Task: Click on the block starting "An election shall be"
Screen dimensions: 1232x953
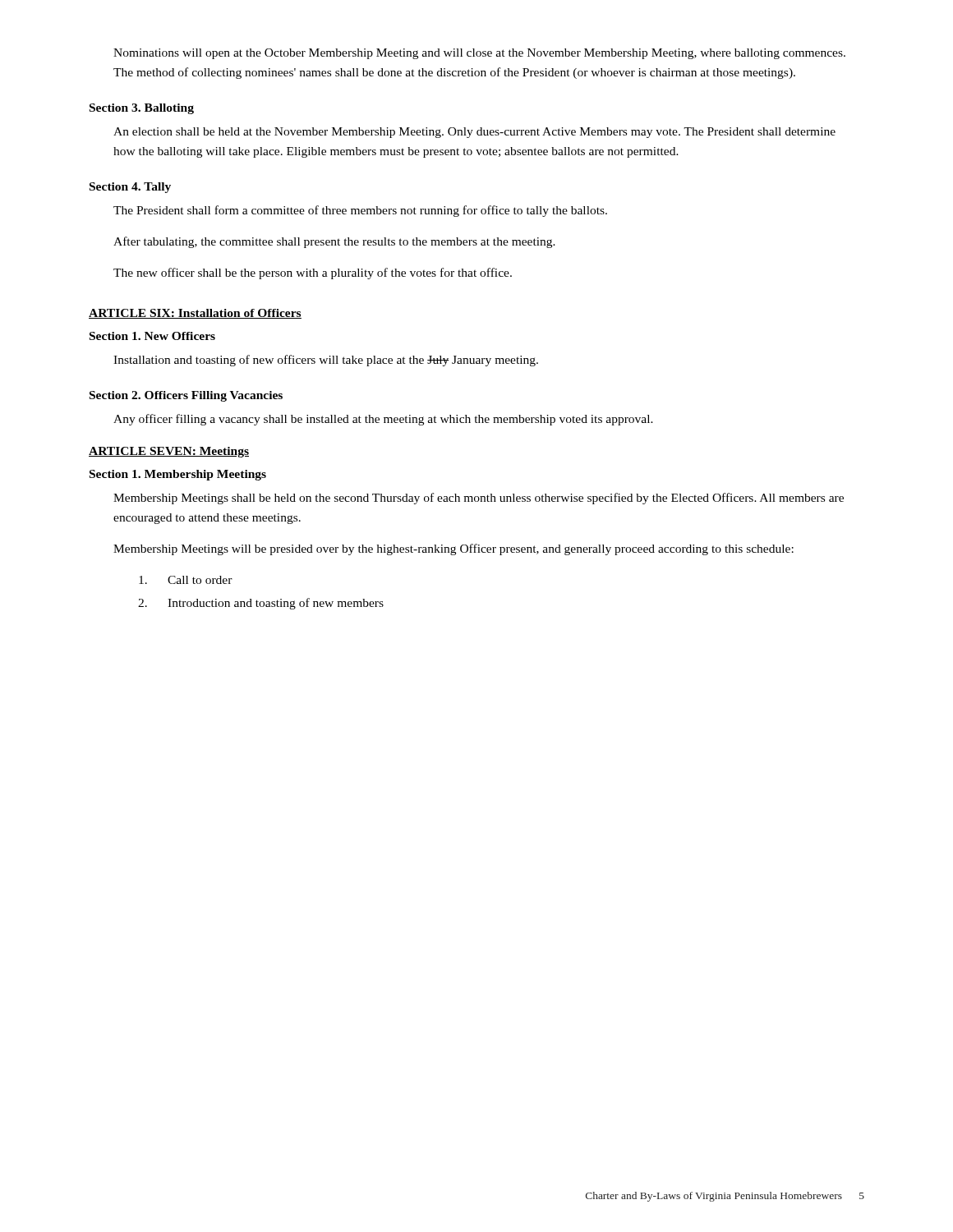Action: click(x=485, y=141)
